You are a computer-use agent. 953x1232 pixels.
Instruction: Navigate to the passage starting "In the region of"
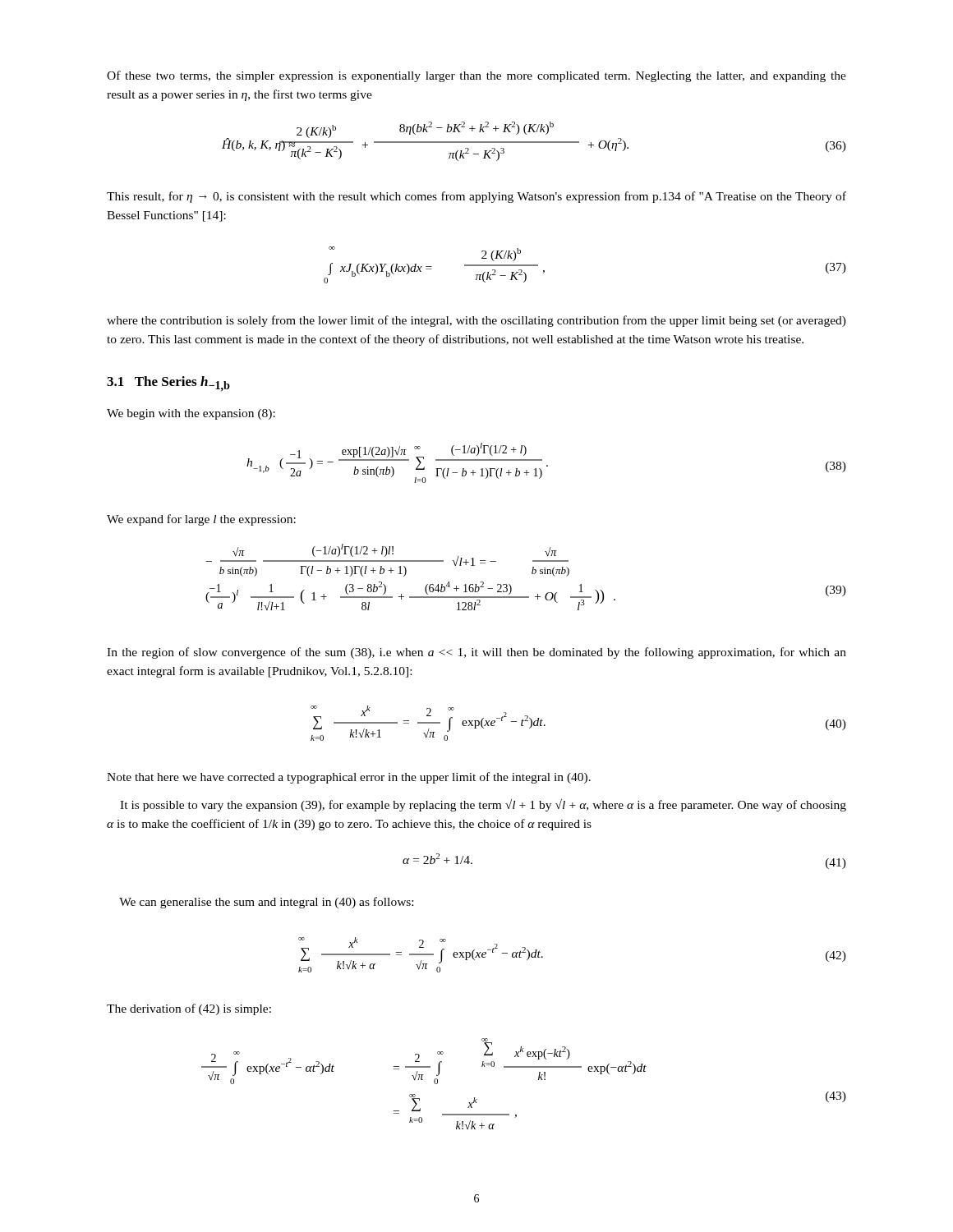pyautogui.click(x=476, y=661)
